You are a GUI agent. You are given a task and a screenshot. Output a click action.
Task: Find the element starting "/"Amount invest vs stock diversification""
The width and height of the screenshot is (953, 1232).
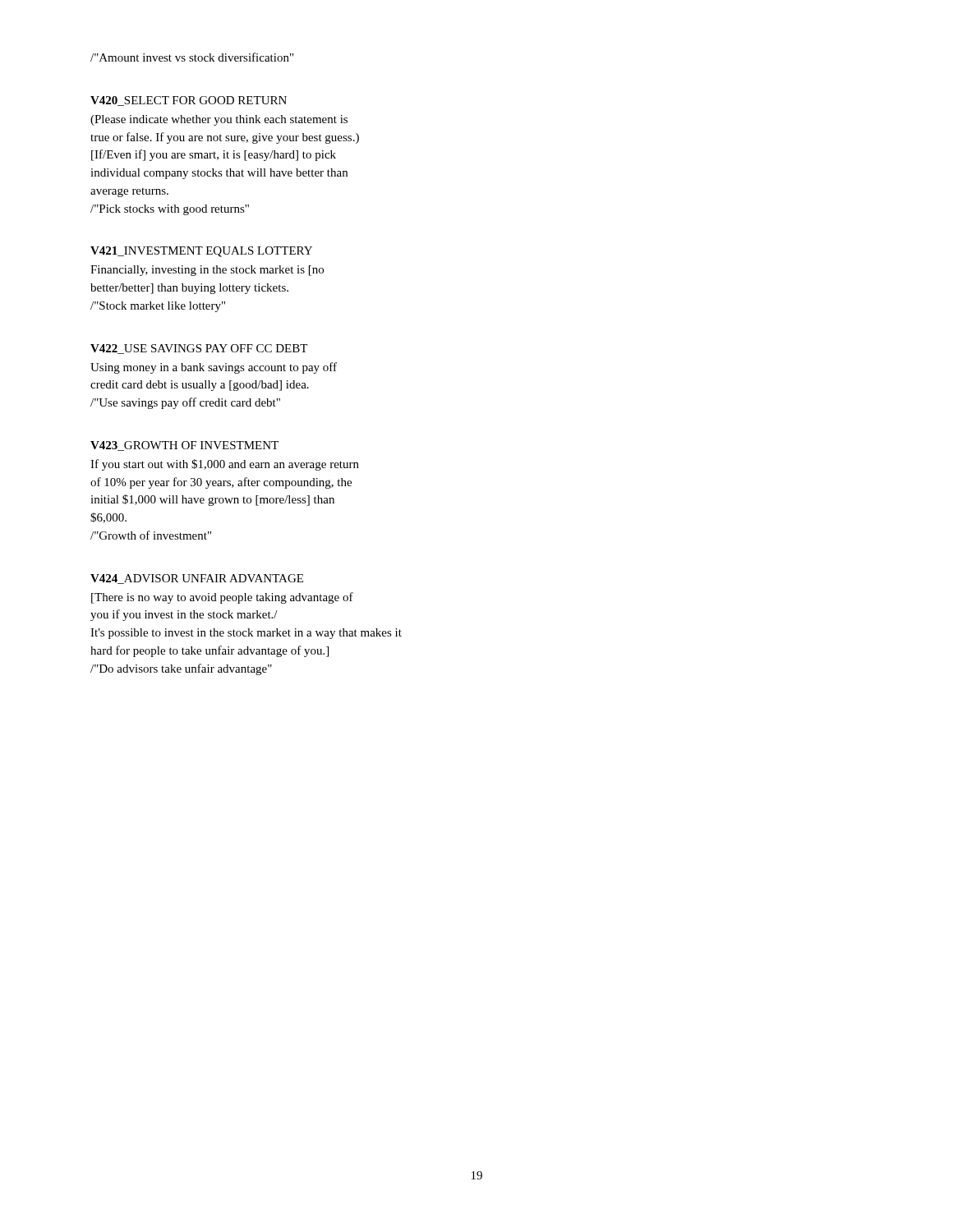point(192,57)
